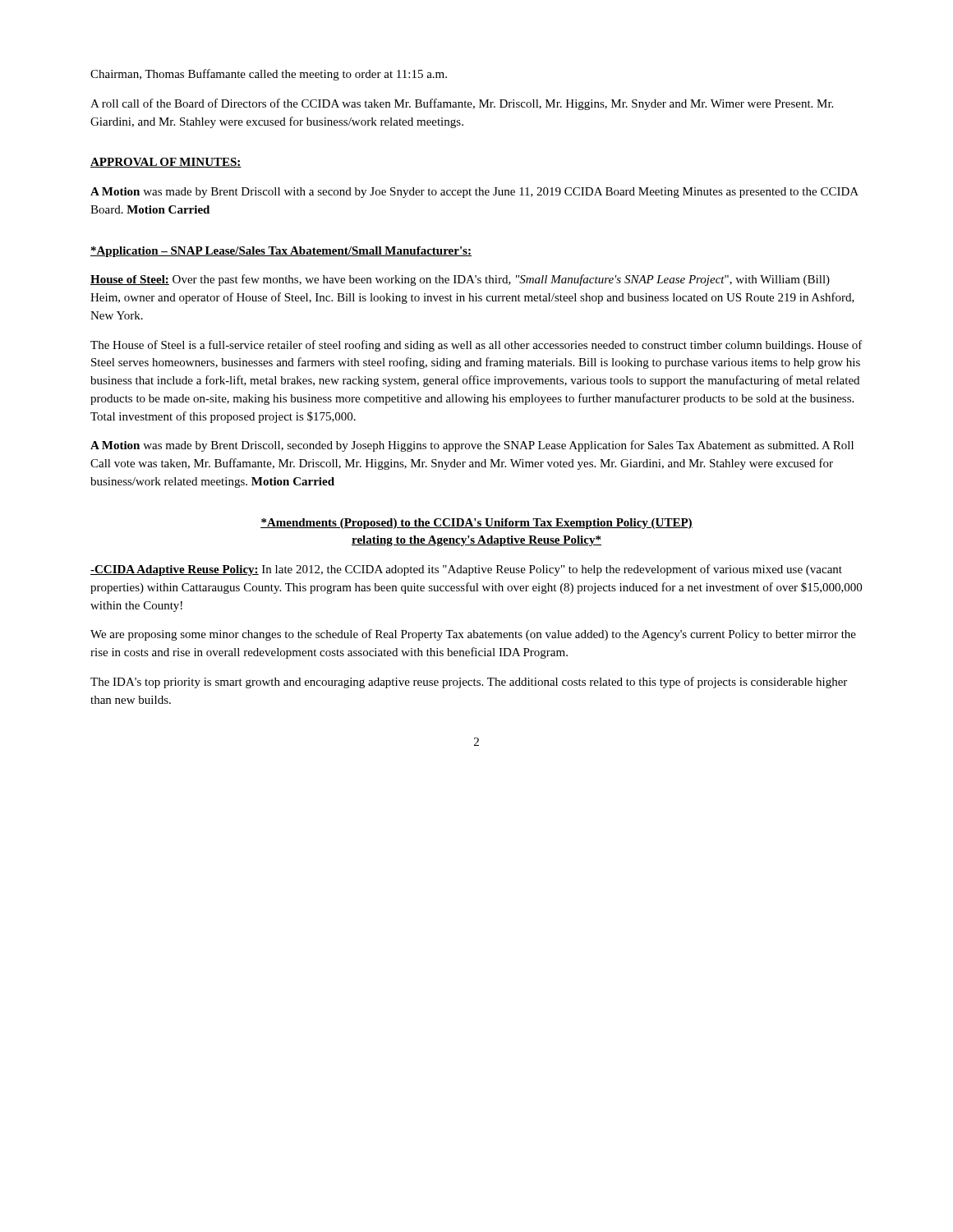The width and height of the screenshot is (953, 1232).
Task: Locate the text block with the text "We are proposing some minor changes to"
Action: point(476,644)
